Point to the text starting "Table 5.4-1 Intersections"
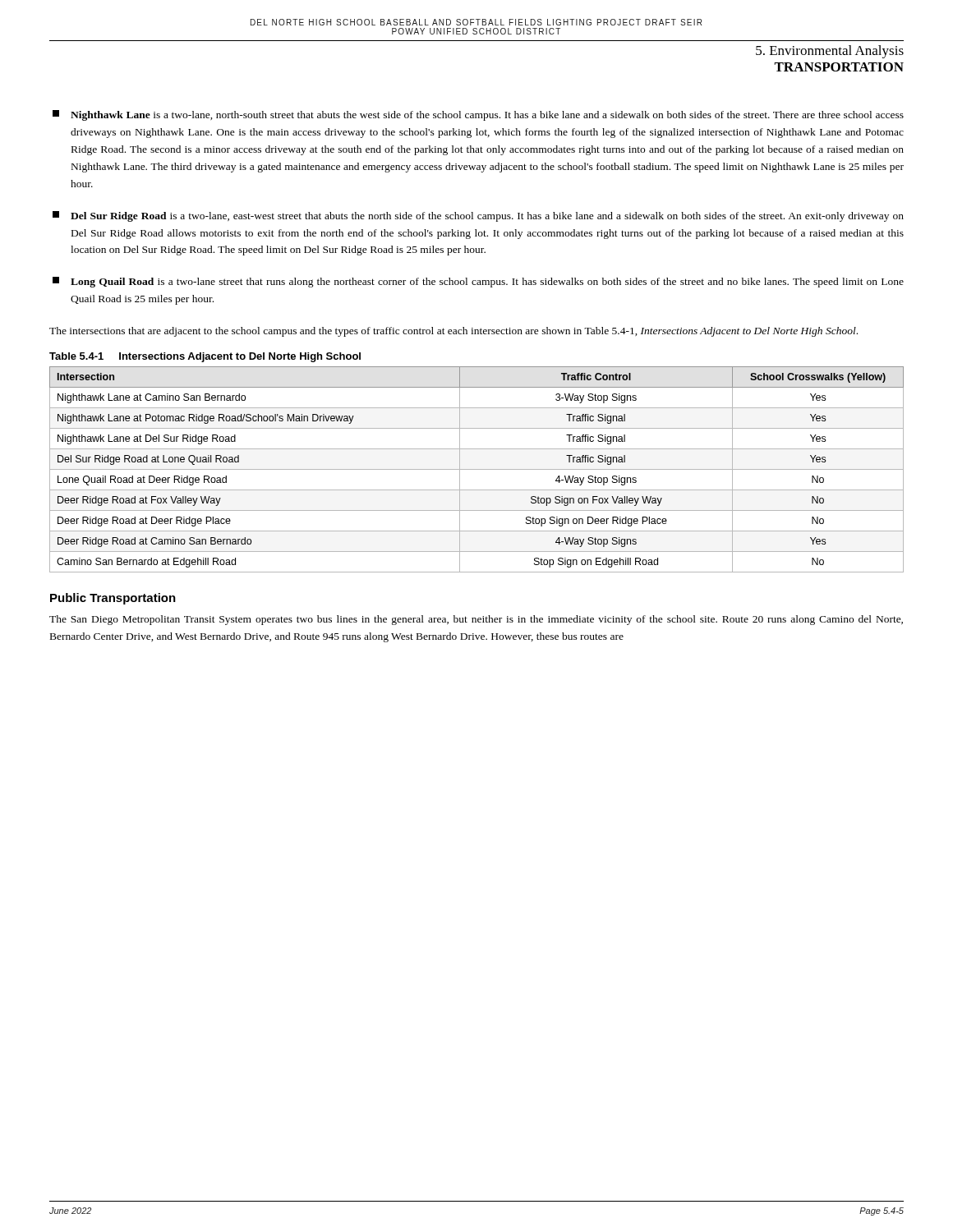Image resolution: width=953 pixels, height=1232 pixels. pos(205,356)
